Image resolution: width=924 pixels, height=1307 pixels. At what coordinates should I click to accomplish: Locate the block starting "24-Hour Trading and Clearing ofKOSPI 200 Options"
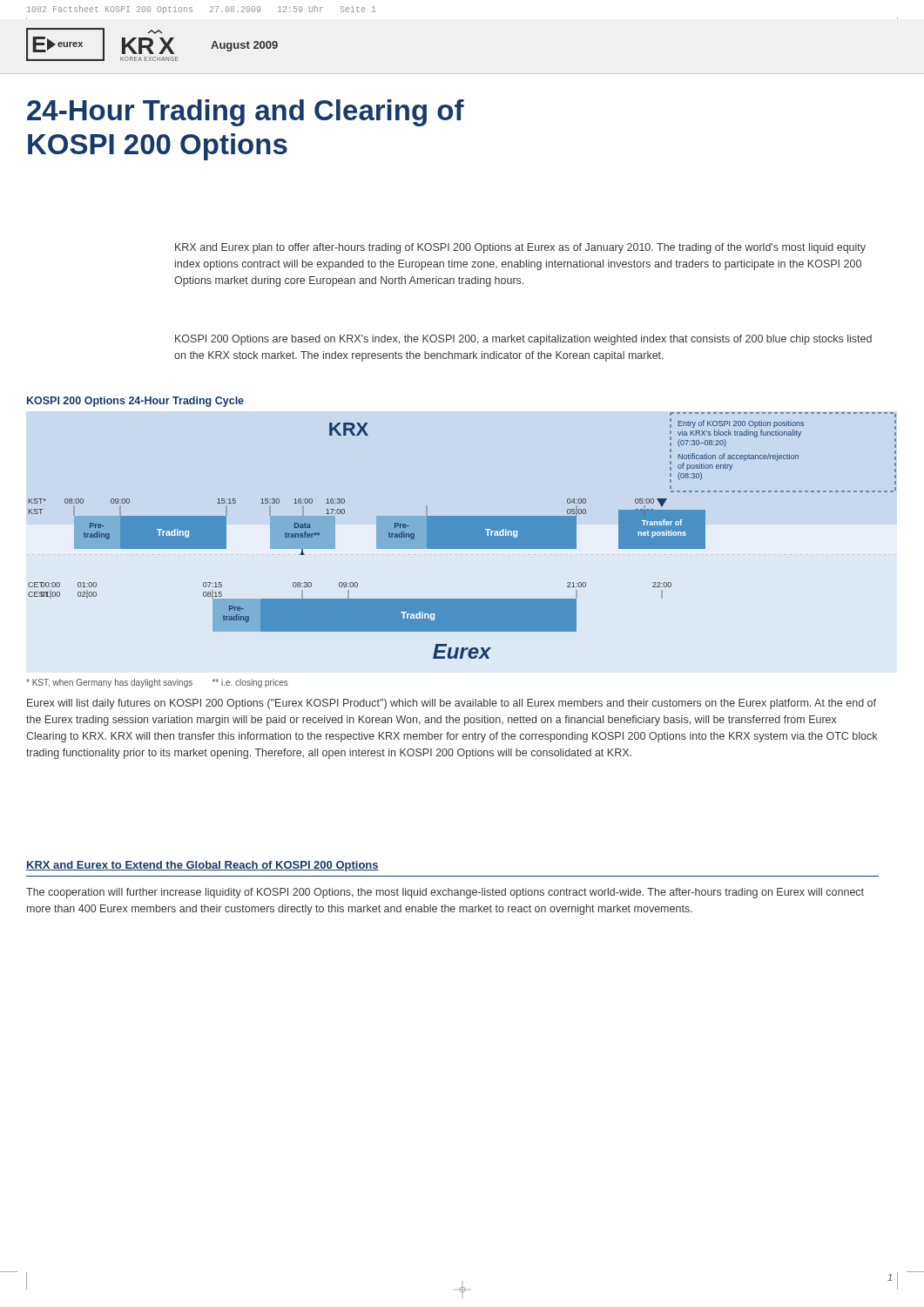click(x=245, y=127)
